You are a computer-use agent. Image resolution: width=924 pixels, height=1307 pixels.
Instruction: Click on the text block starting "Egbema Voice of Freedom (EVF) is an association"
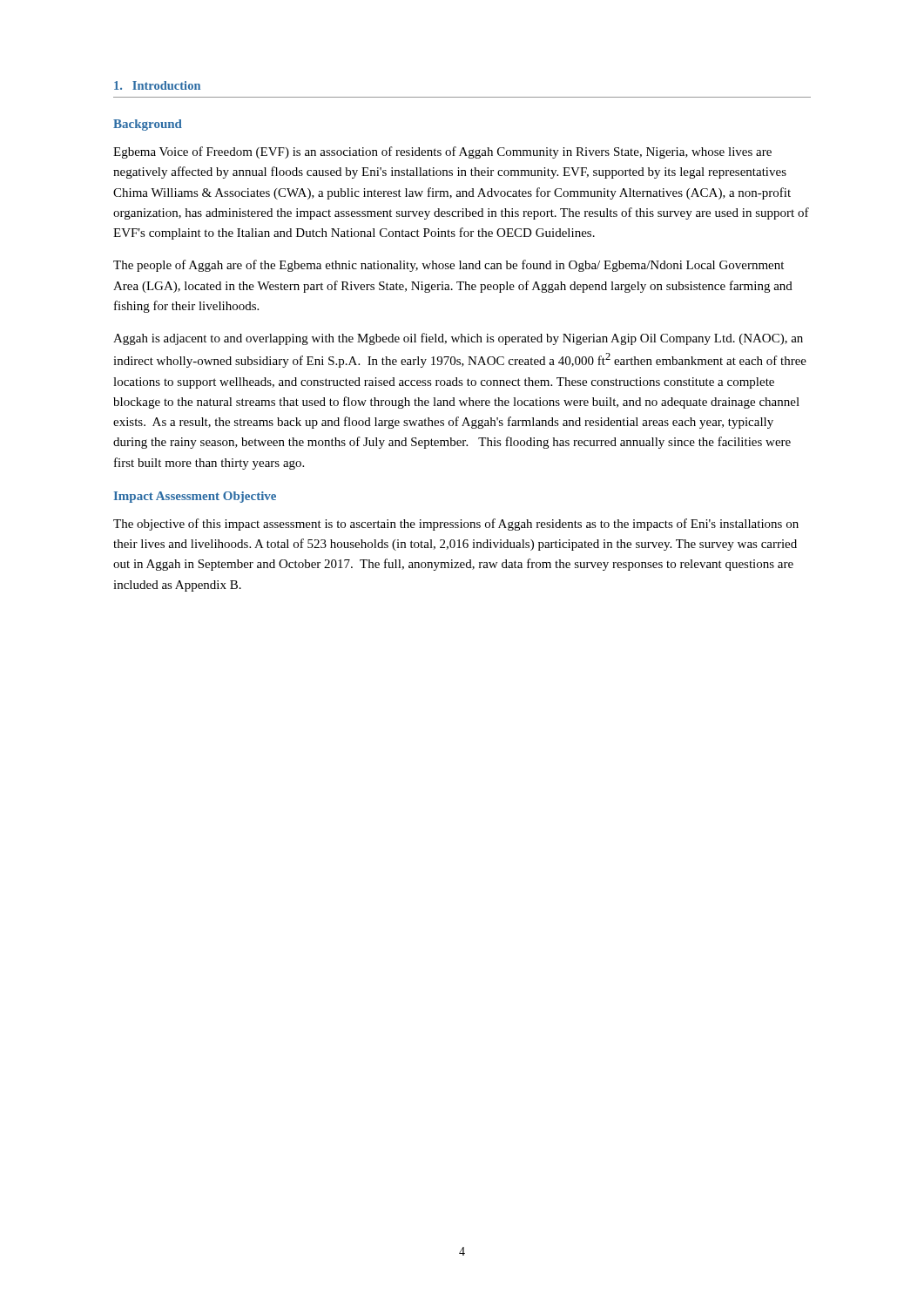coord(461,192)
